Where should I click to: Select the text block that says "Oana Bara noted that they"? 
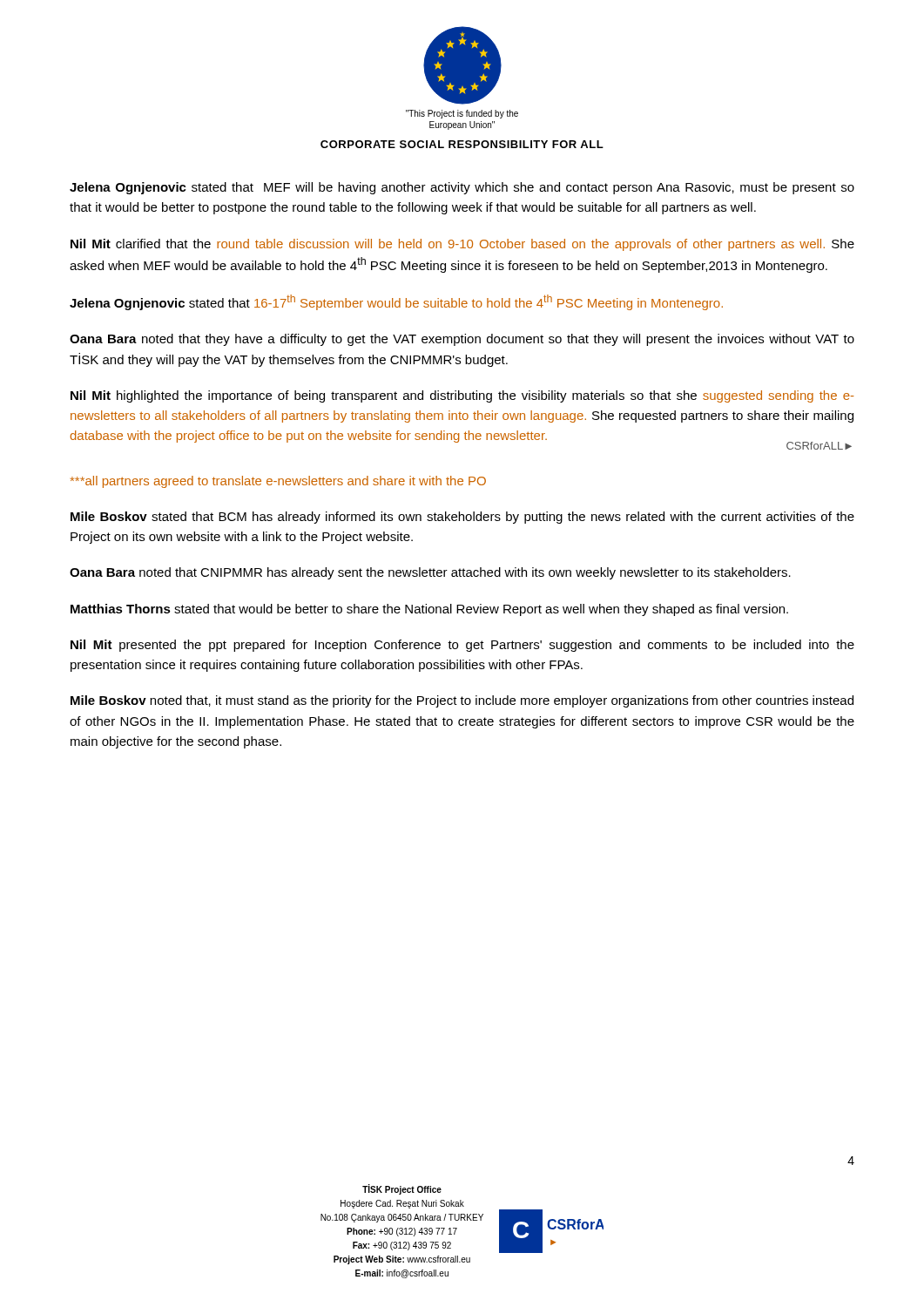pos(462,349)
